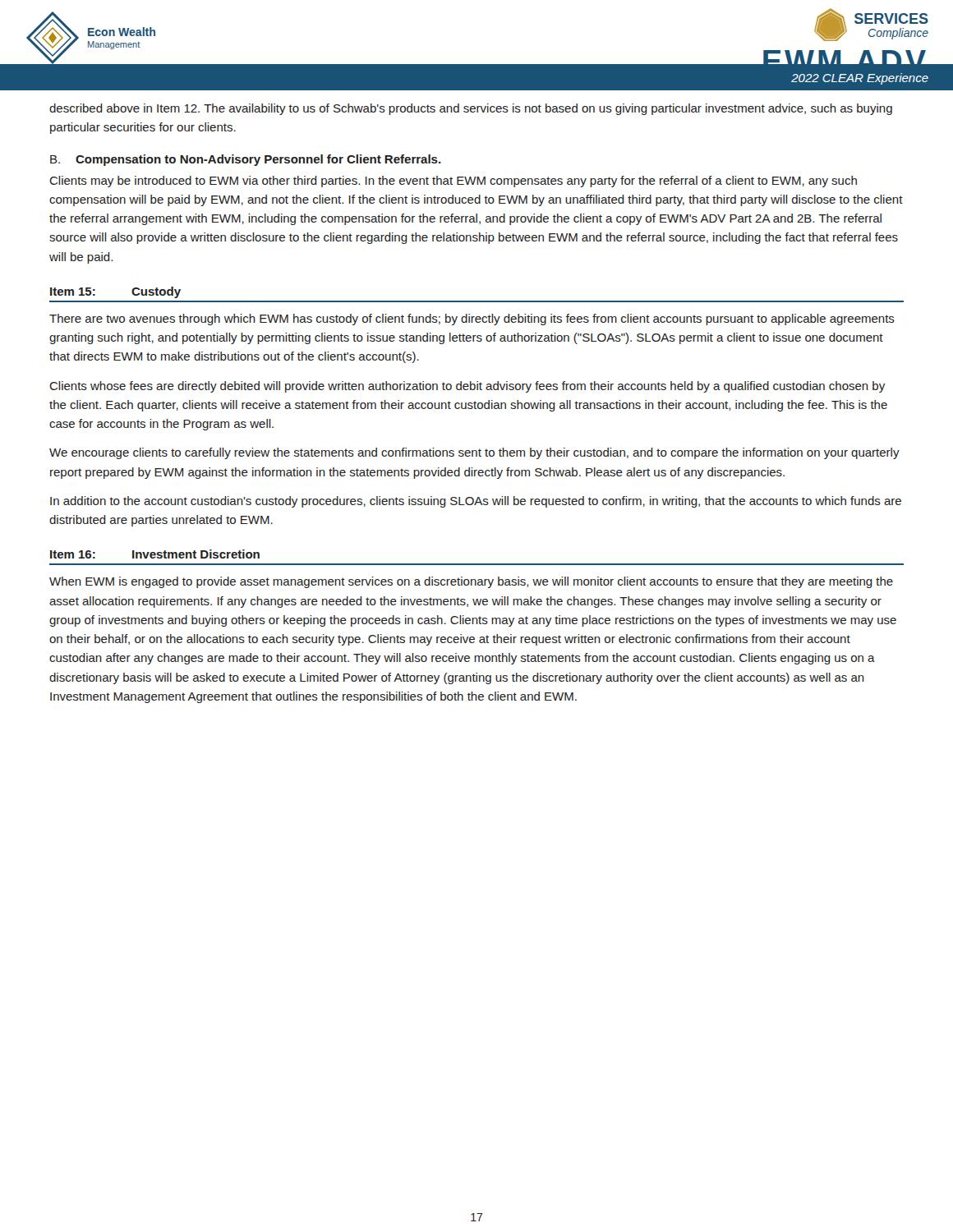Click on the text starting "B. Compensation to Non-Advisory Personnel"
953x1232 pixels.
pyautogui.click(x=245, y=158)
